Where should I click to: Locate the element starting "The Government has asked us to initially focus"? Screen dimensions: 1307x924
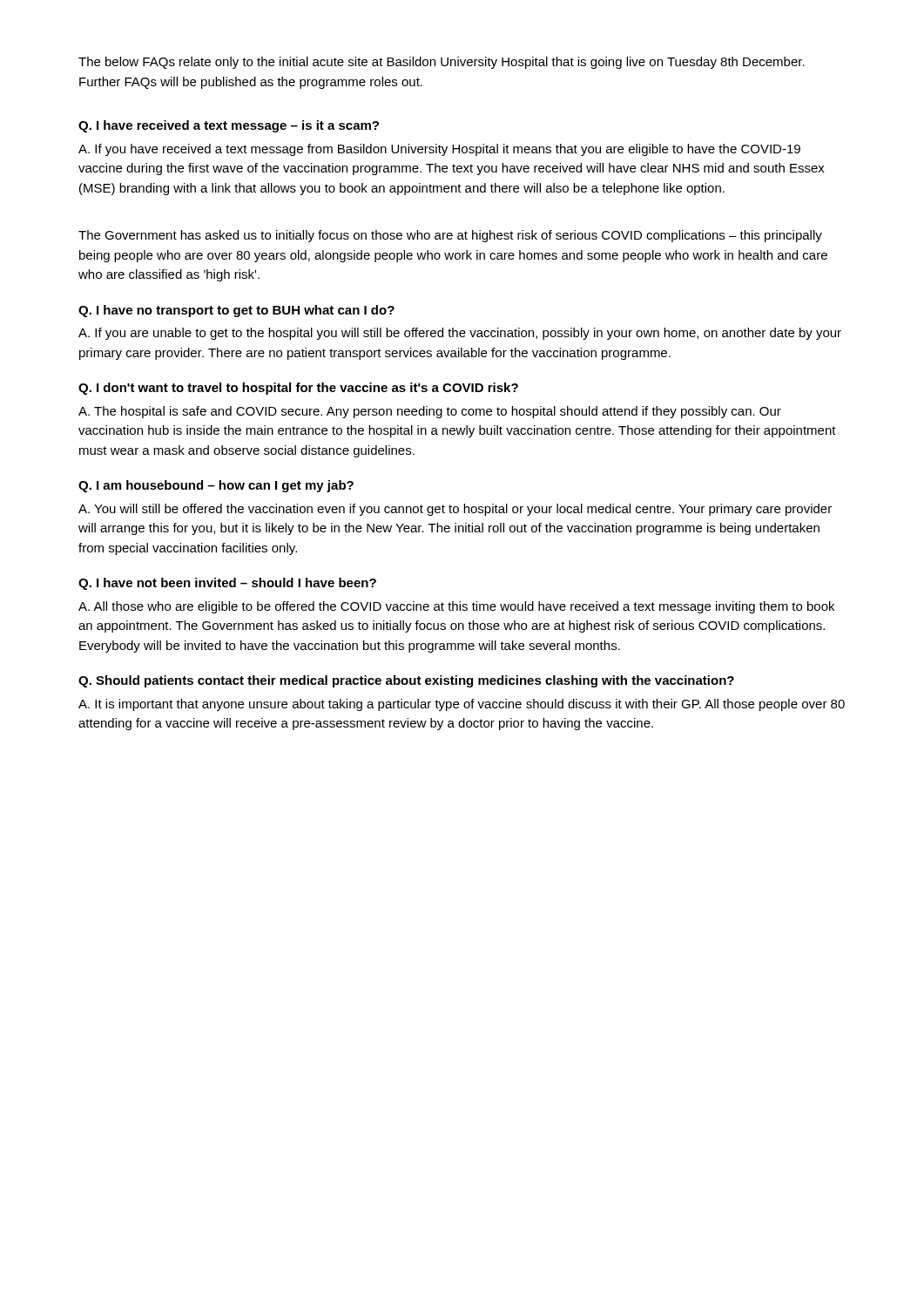pyautogui.click(x=453, y=254)
